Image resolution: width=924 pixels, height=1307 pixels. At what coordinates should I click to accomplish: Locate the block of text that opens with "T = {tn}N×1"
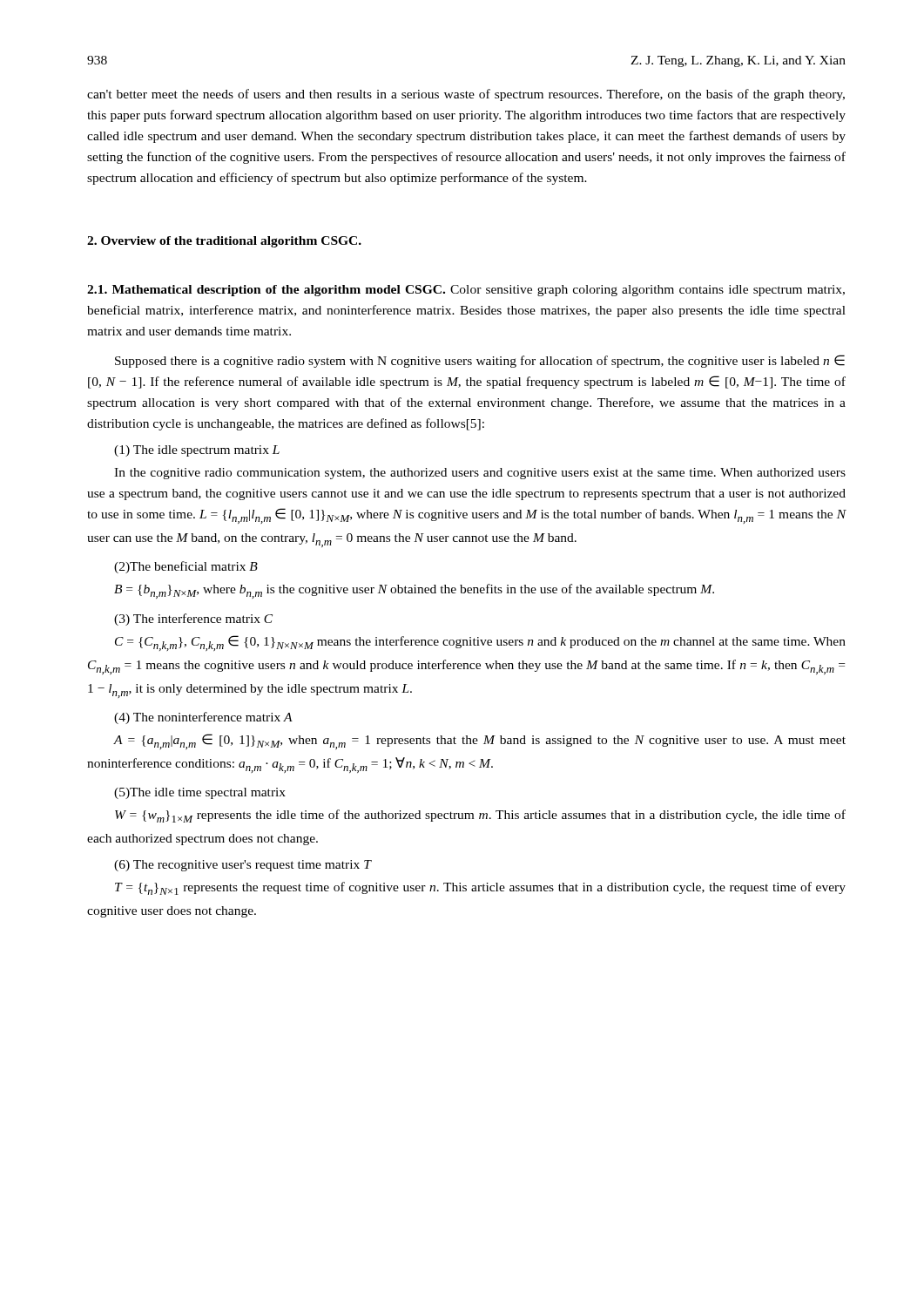point(466,899)
